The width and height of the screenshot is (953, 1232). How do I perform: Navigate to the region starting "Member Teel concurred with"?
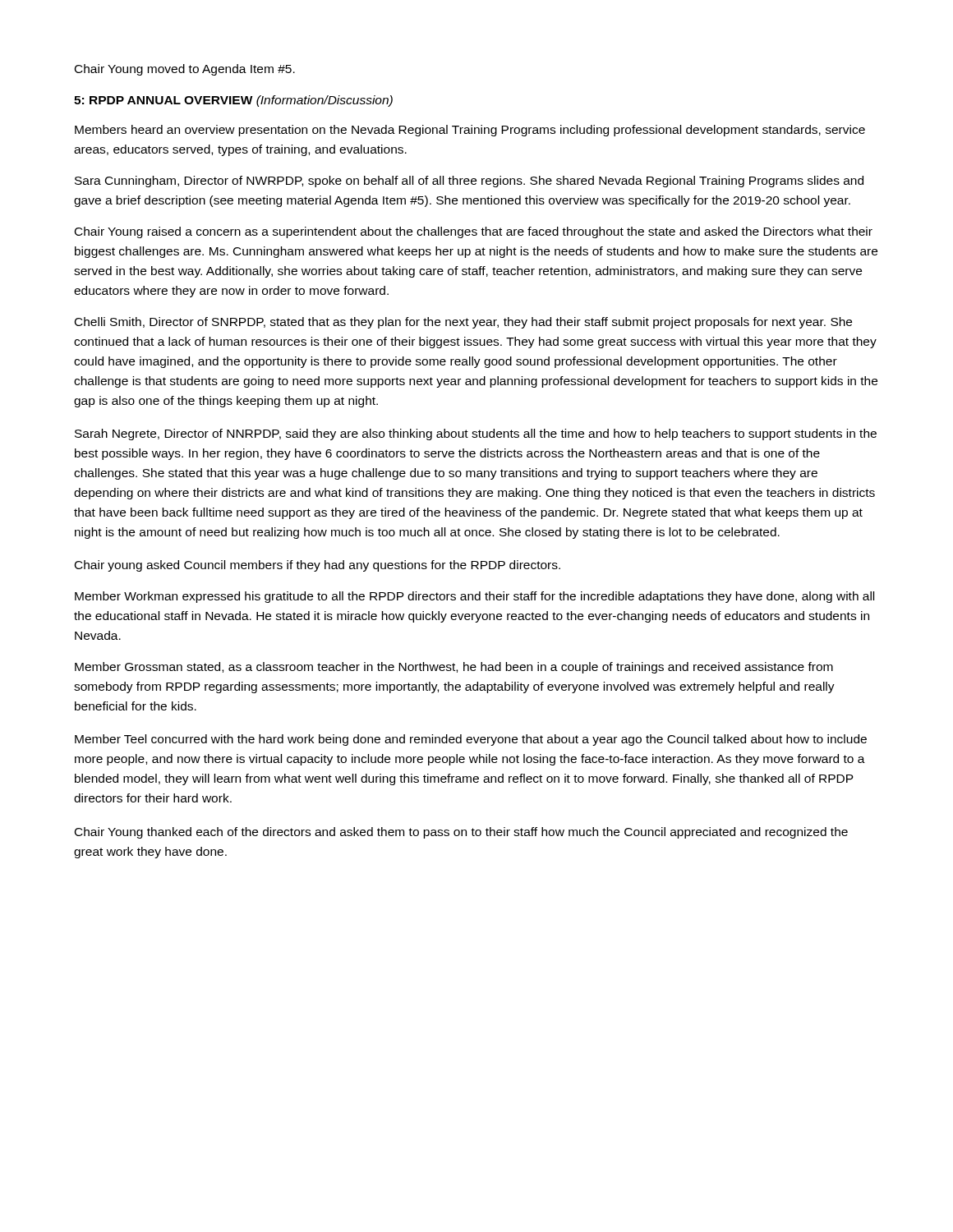coord(471,769)
